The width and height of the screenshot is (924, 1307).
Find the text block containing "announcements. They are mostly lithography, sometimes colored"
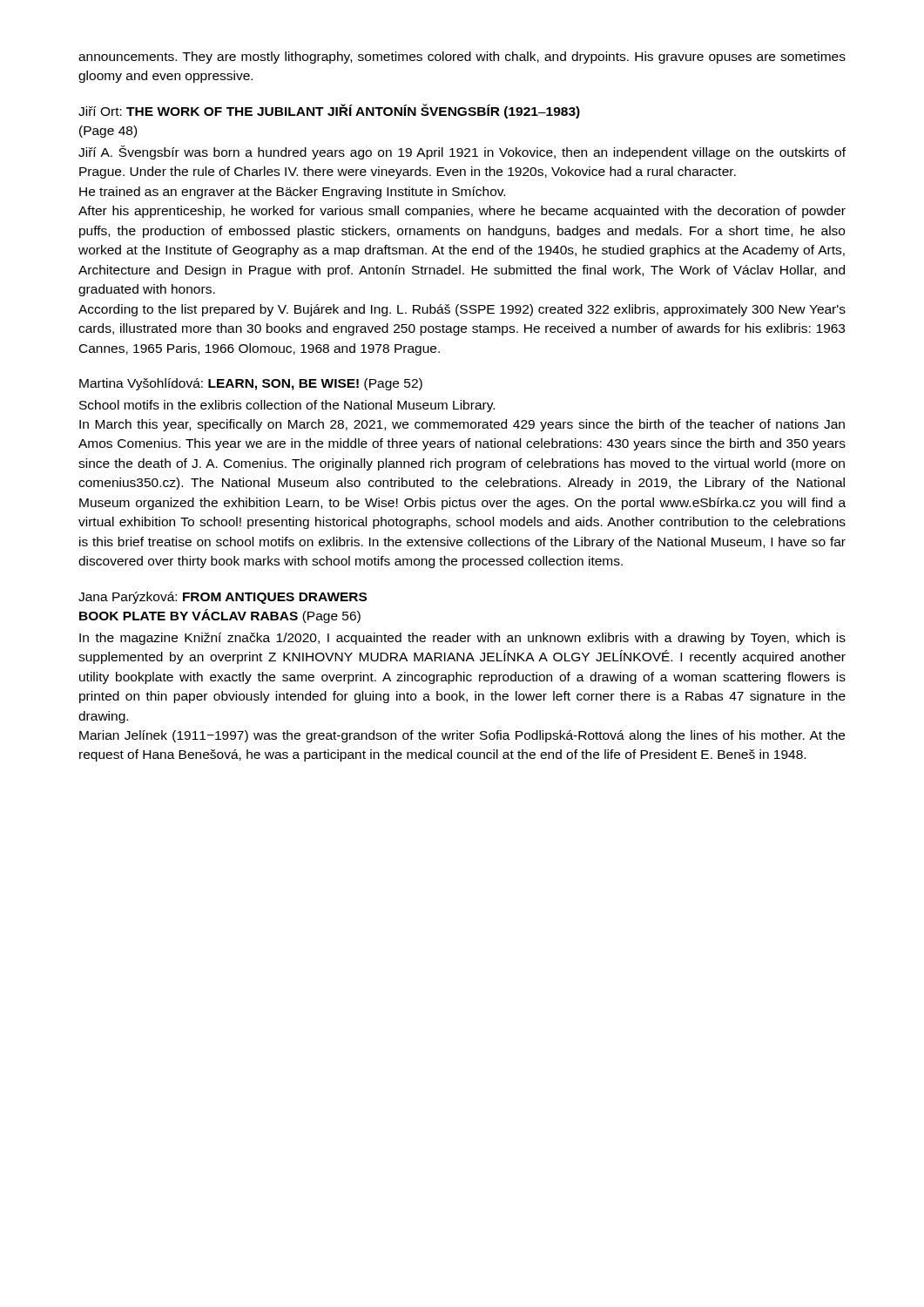tap(462, 66)
